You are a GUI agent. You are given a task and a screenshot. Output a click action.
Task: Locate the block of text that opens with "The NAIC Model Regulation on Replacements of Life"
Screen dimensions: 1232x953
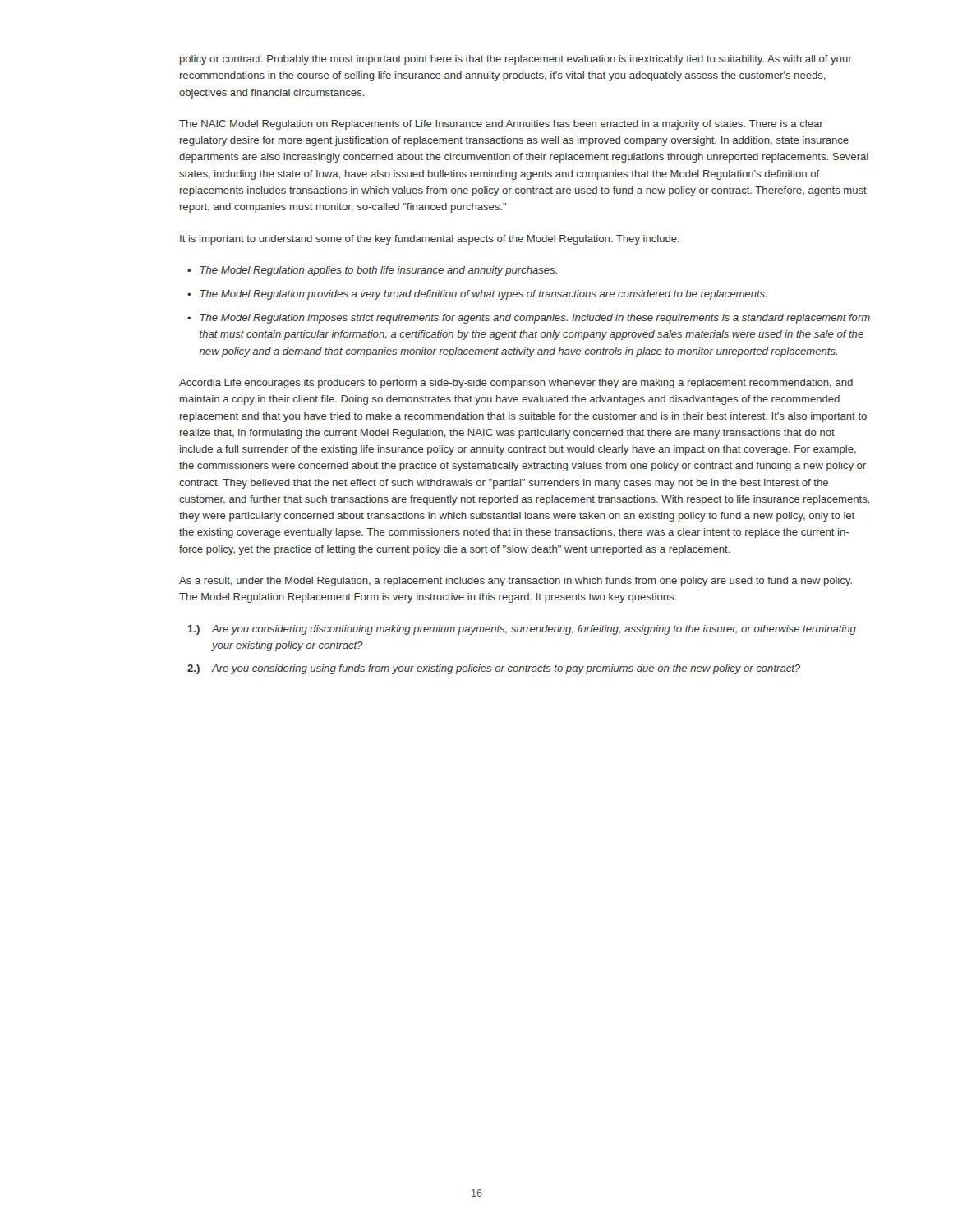[524, 165]
